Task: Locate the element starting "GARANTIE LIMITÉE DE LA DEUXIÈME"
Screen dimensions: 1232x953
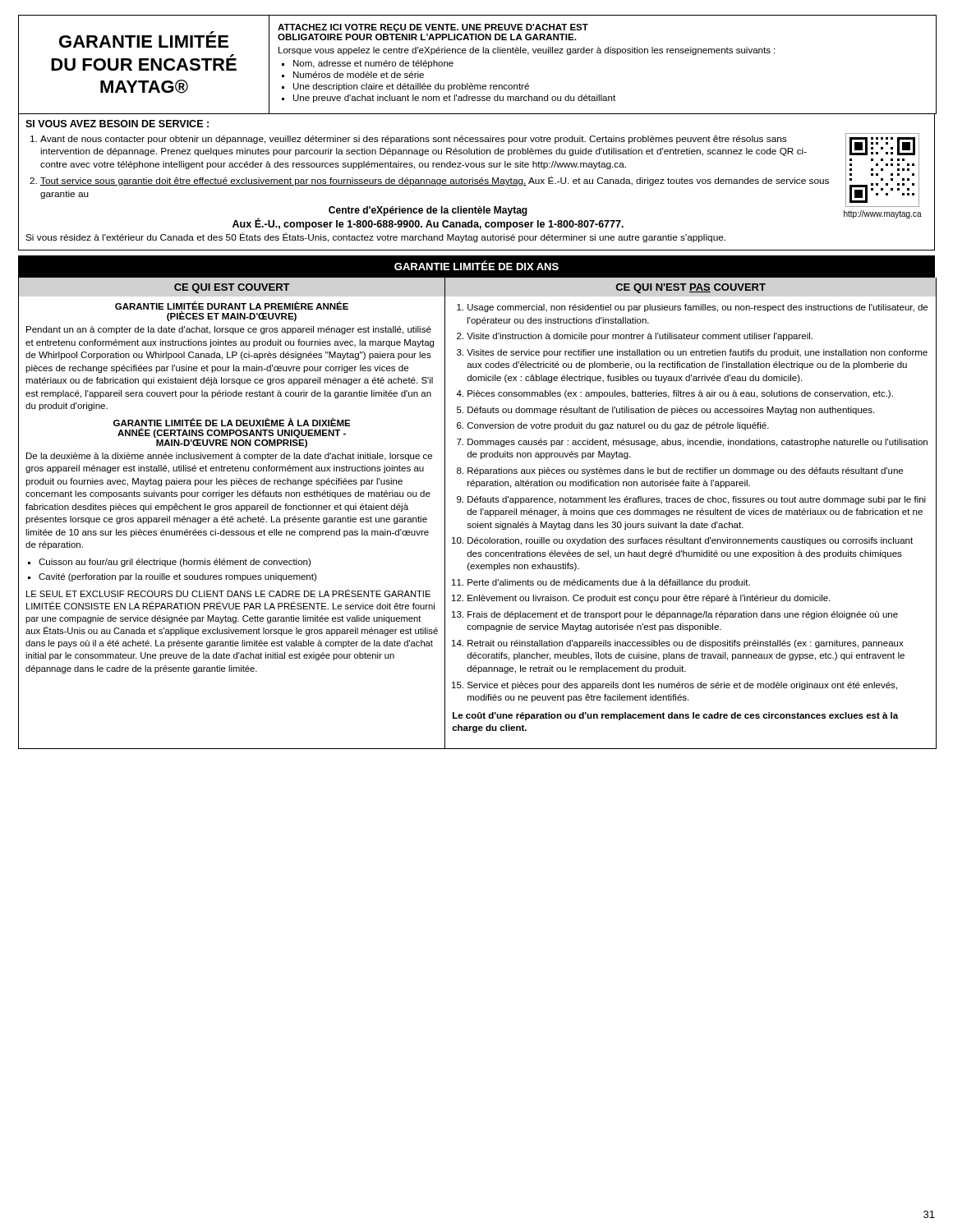Action: [232, 433]
